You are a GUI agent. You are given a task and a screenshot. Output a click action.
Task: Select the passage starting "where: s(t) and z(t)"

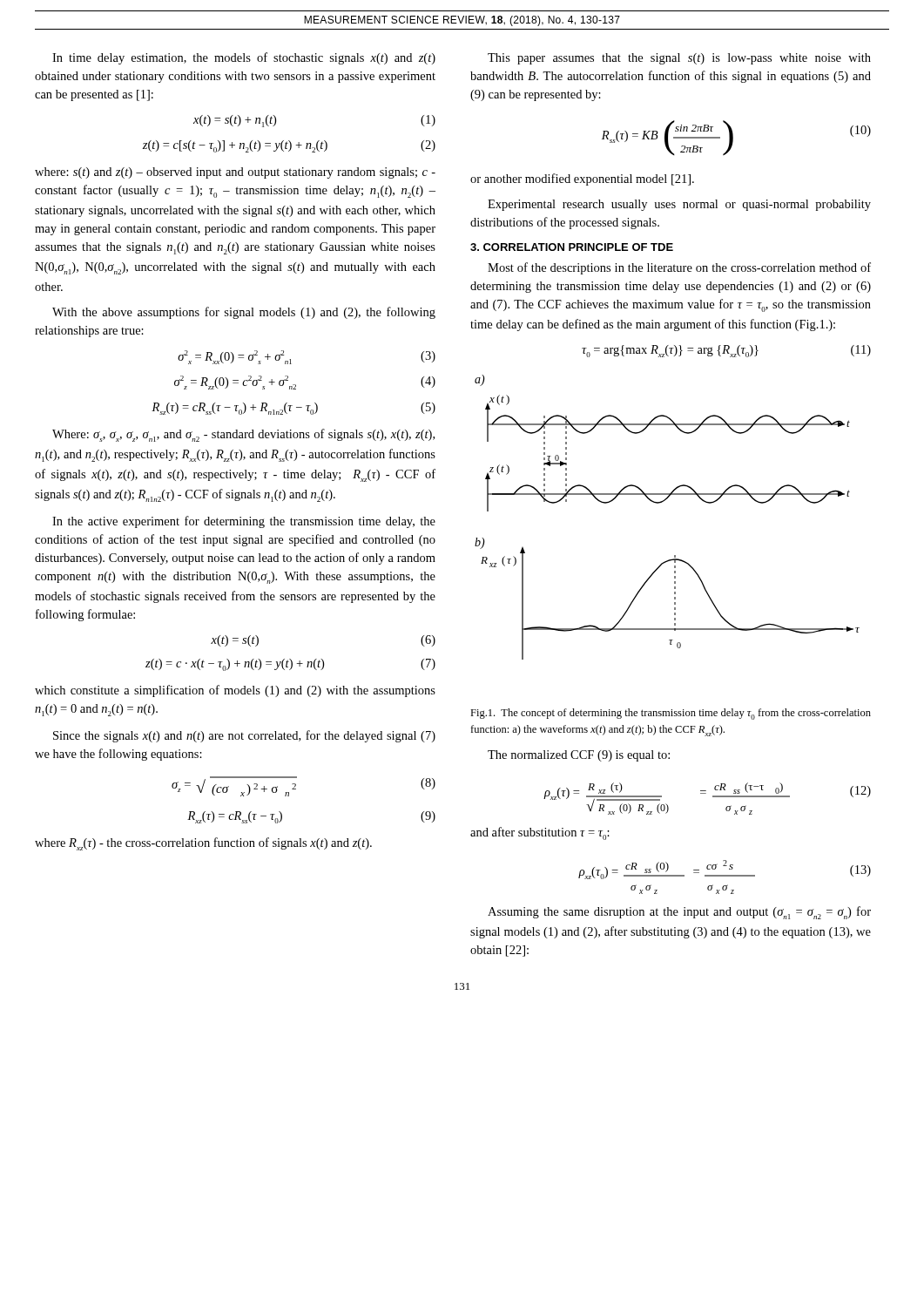[x=235, y=229]
